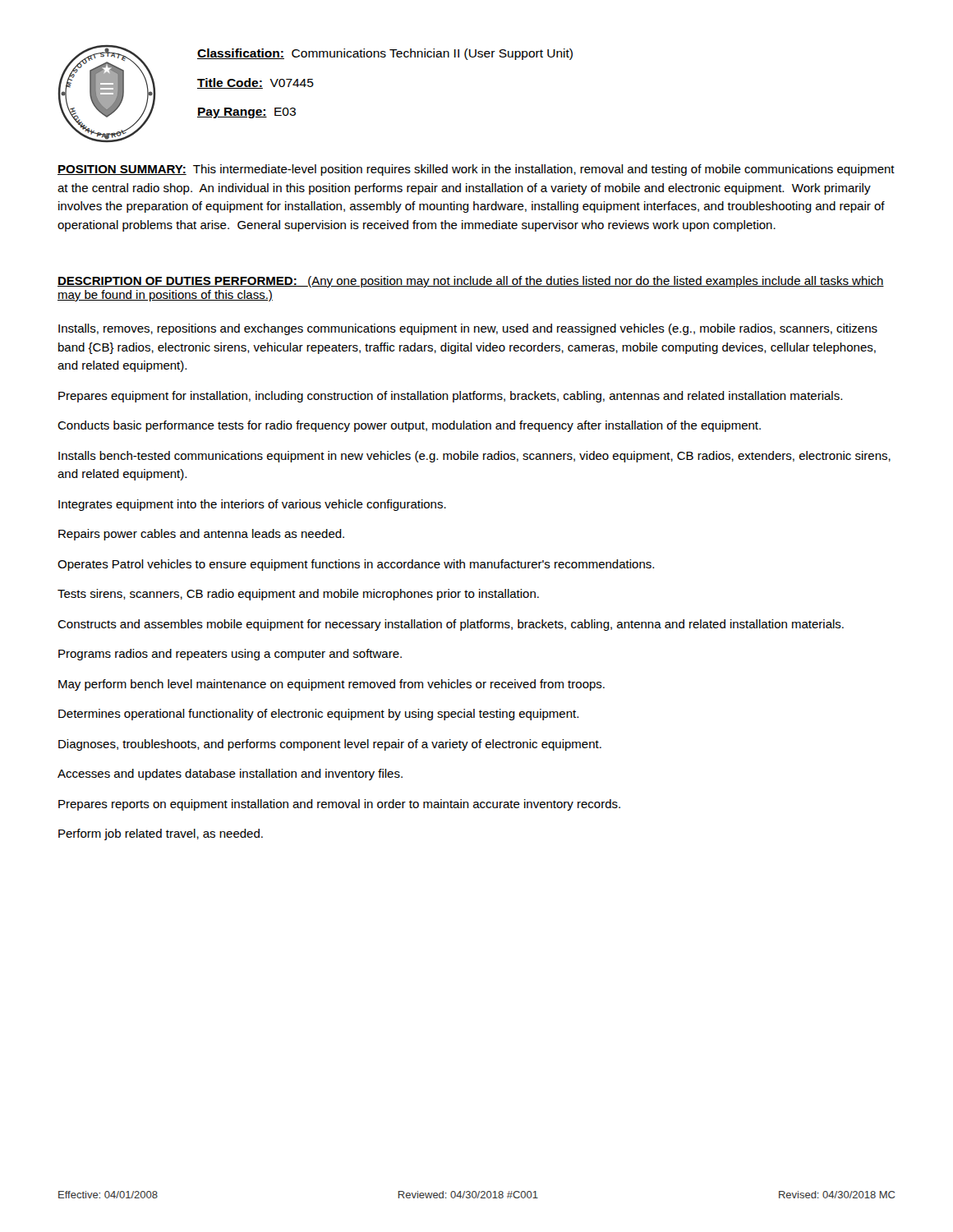
Task: Navigate to the block starting "Conducts basic performance tests for radio"
Action: tap(410, 425)
